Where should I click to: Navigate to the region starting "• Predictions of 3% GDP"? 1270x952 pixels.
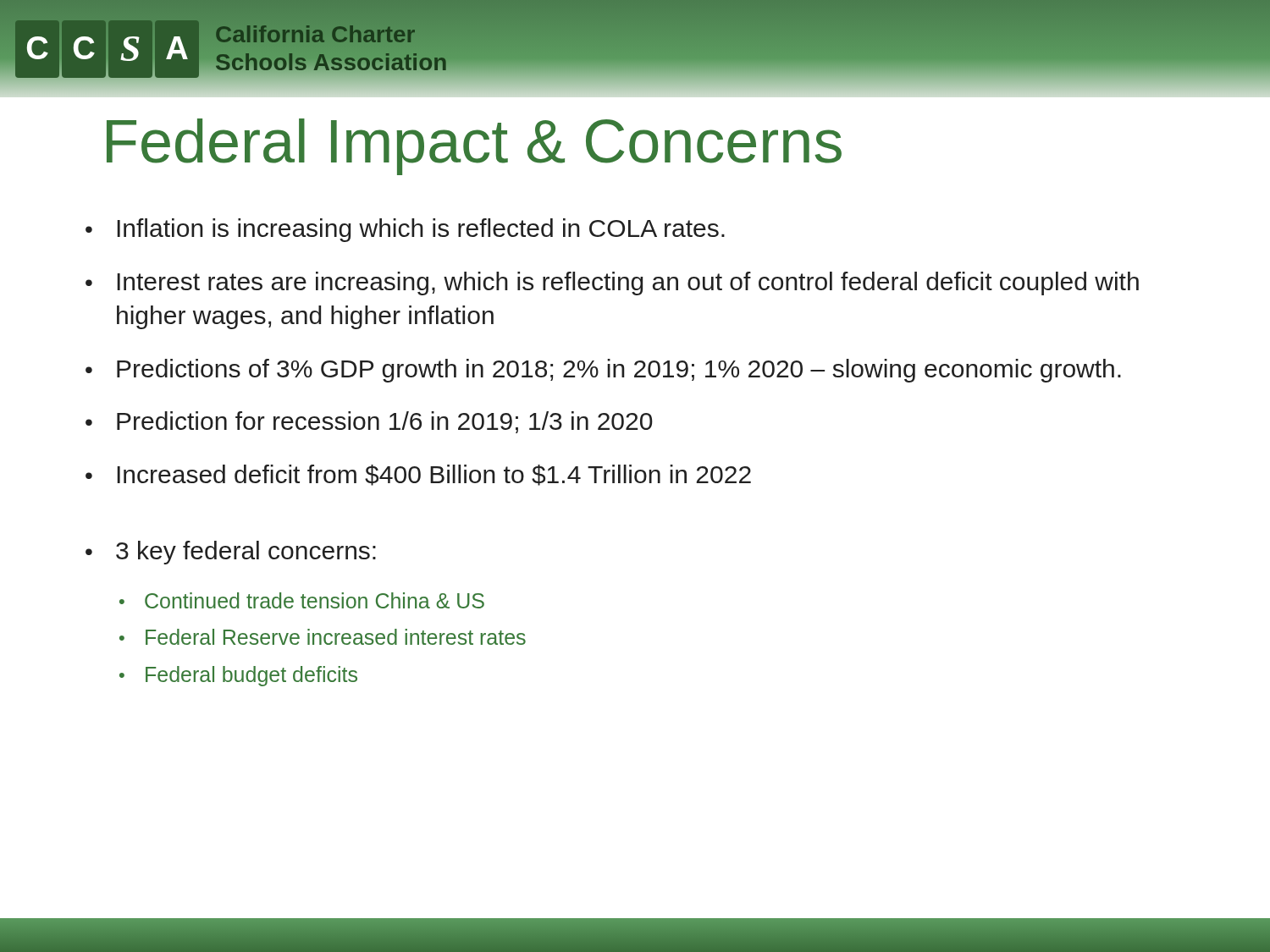point(644,369)
